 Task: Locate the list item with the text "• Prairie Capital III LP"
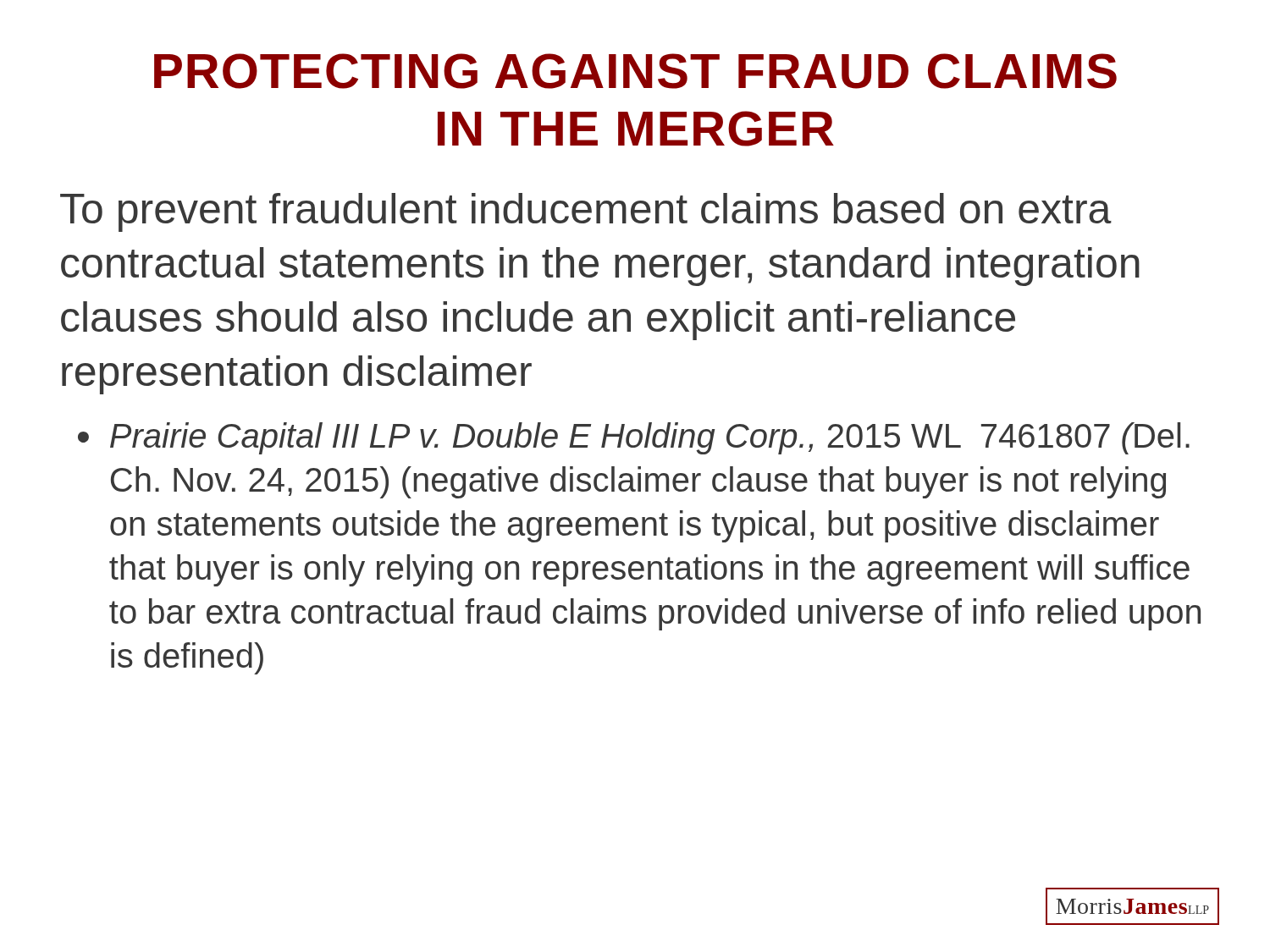(x=643, y=546)
